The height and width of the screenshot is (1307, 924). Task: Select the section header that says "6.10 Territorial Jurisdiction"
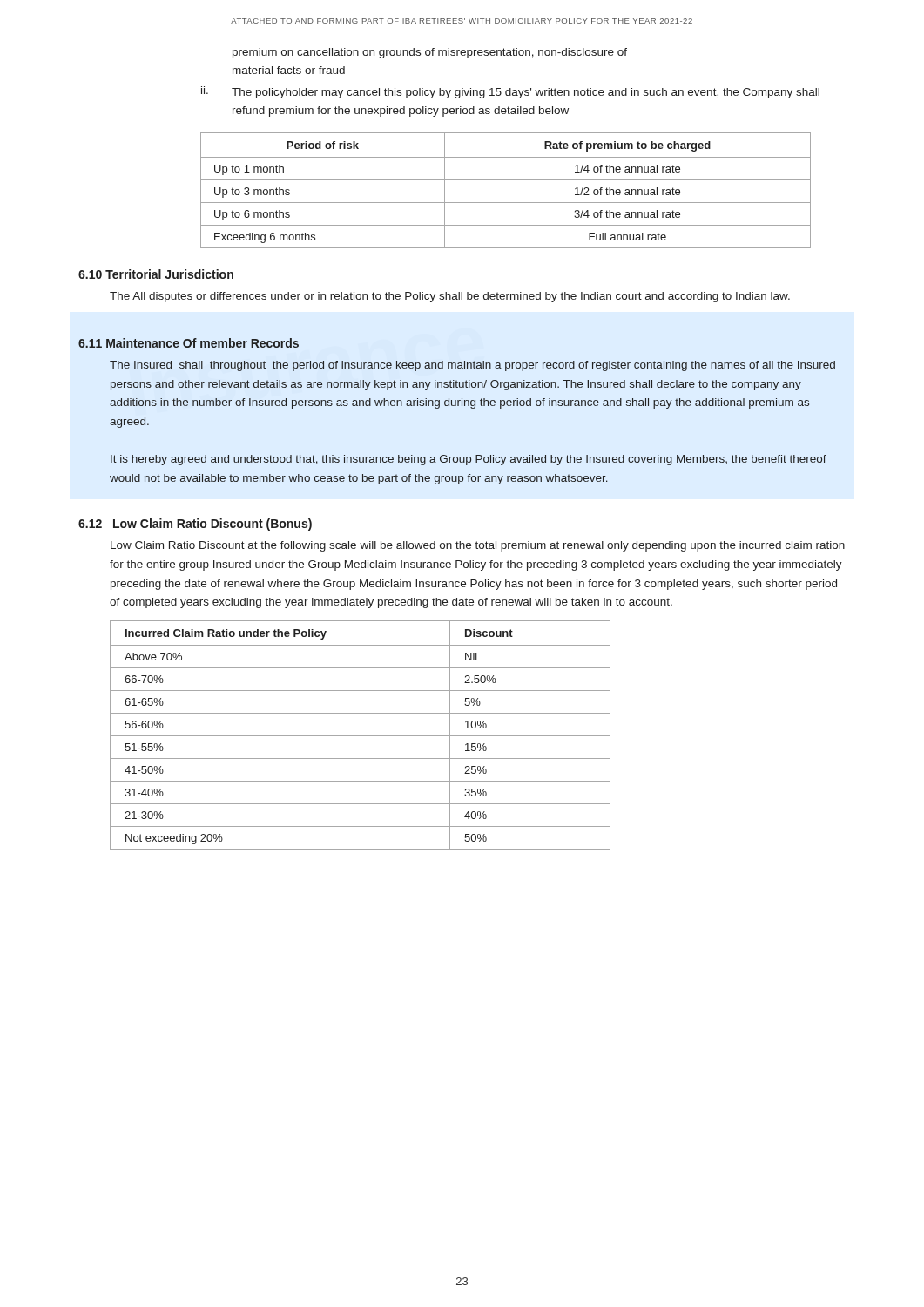(x=156, y=274)
